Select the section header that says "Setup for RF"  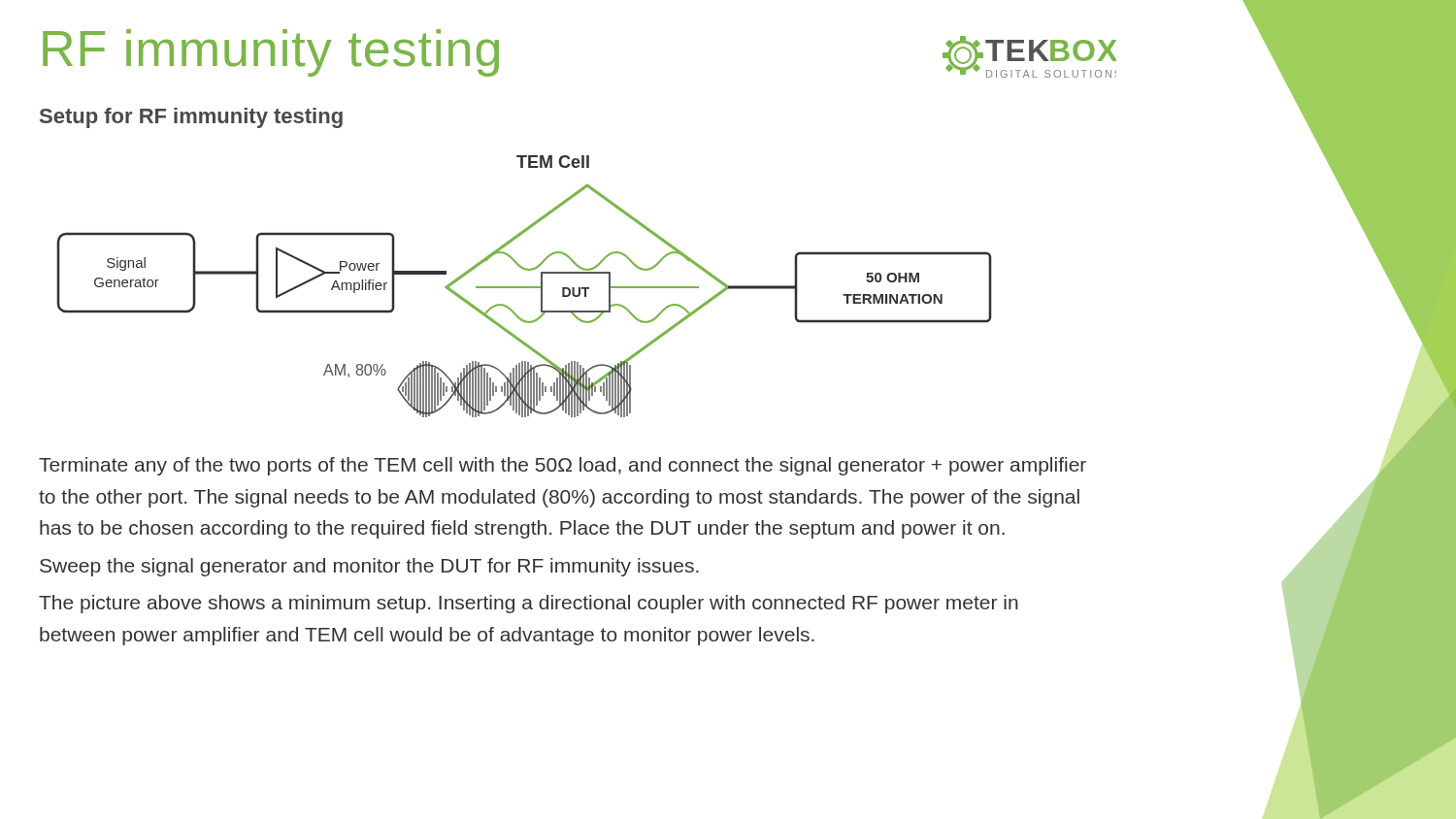191,116
